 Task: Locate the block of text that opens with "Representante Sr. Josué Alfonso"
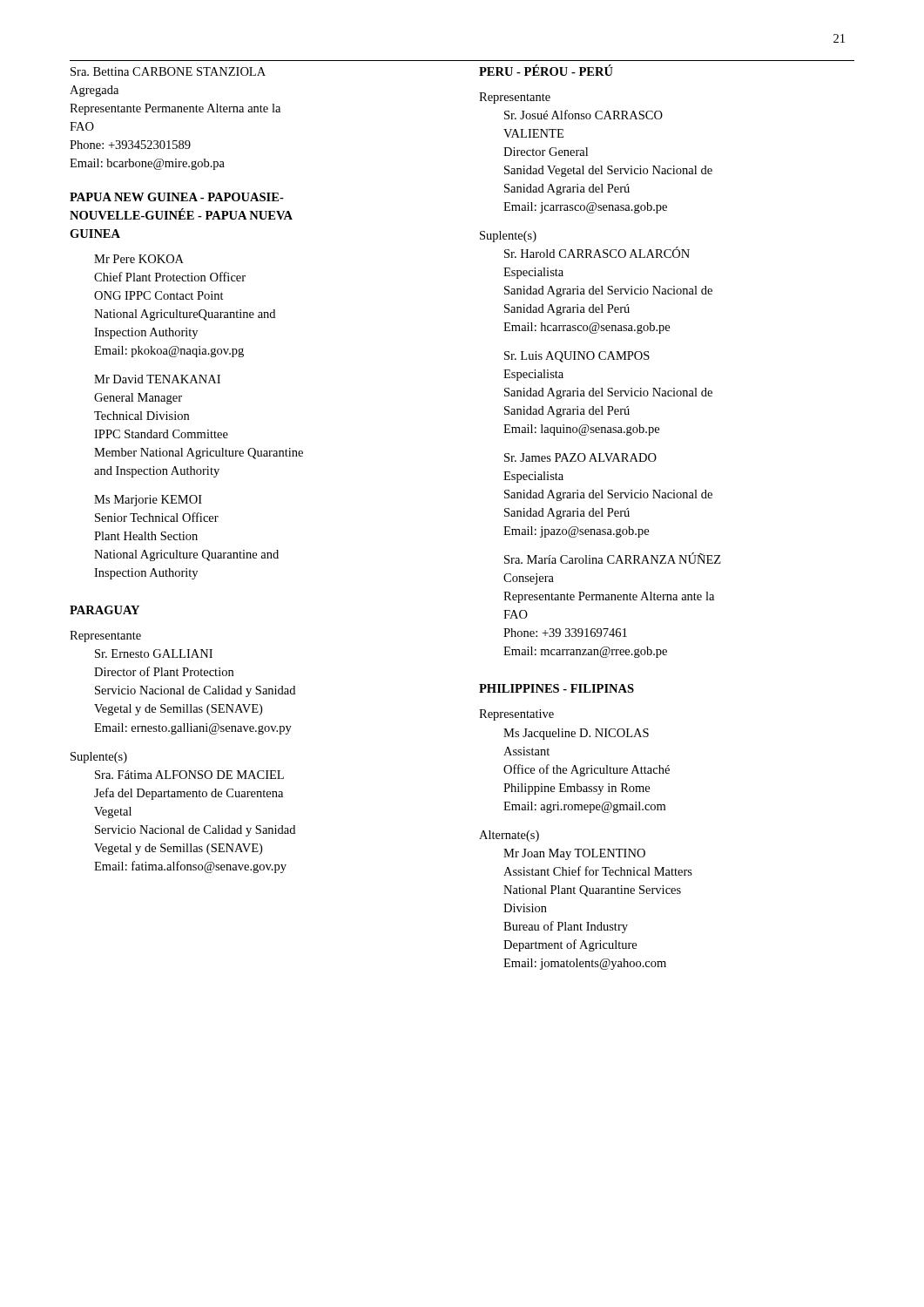point(515,98)
